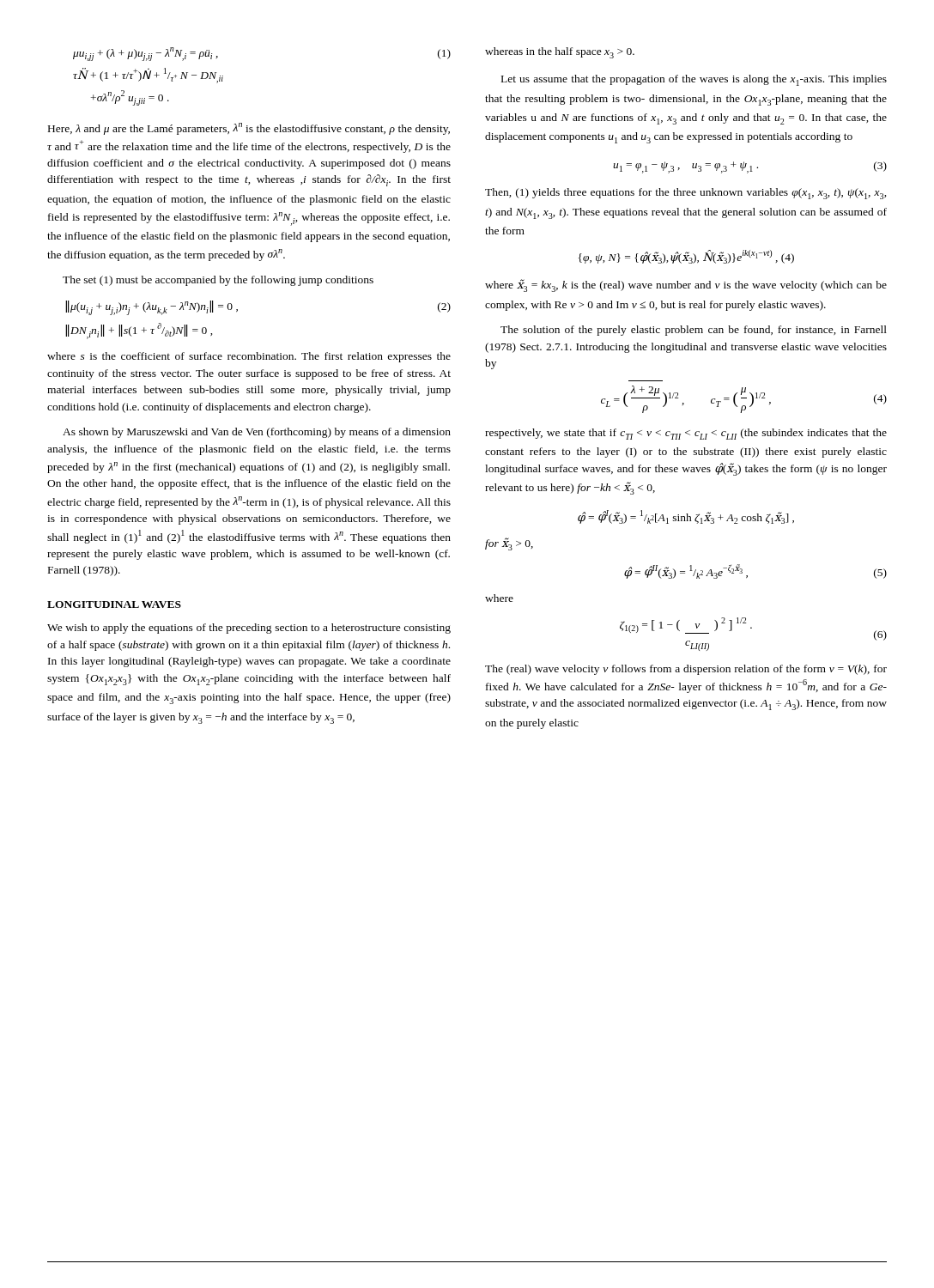Click the formula that begins "φ̂ = φ̂I(x̃3) = 1/k2[A1 sinh ζ1x̃3 +"
The height and width of the screenshot is (1288, 934).
(686, 517)
